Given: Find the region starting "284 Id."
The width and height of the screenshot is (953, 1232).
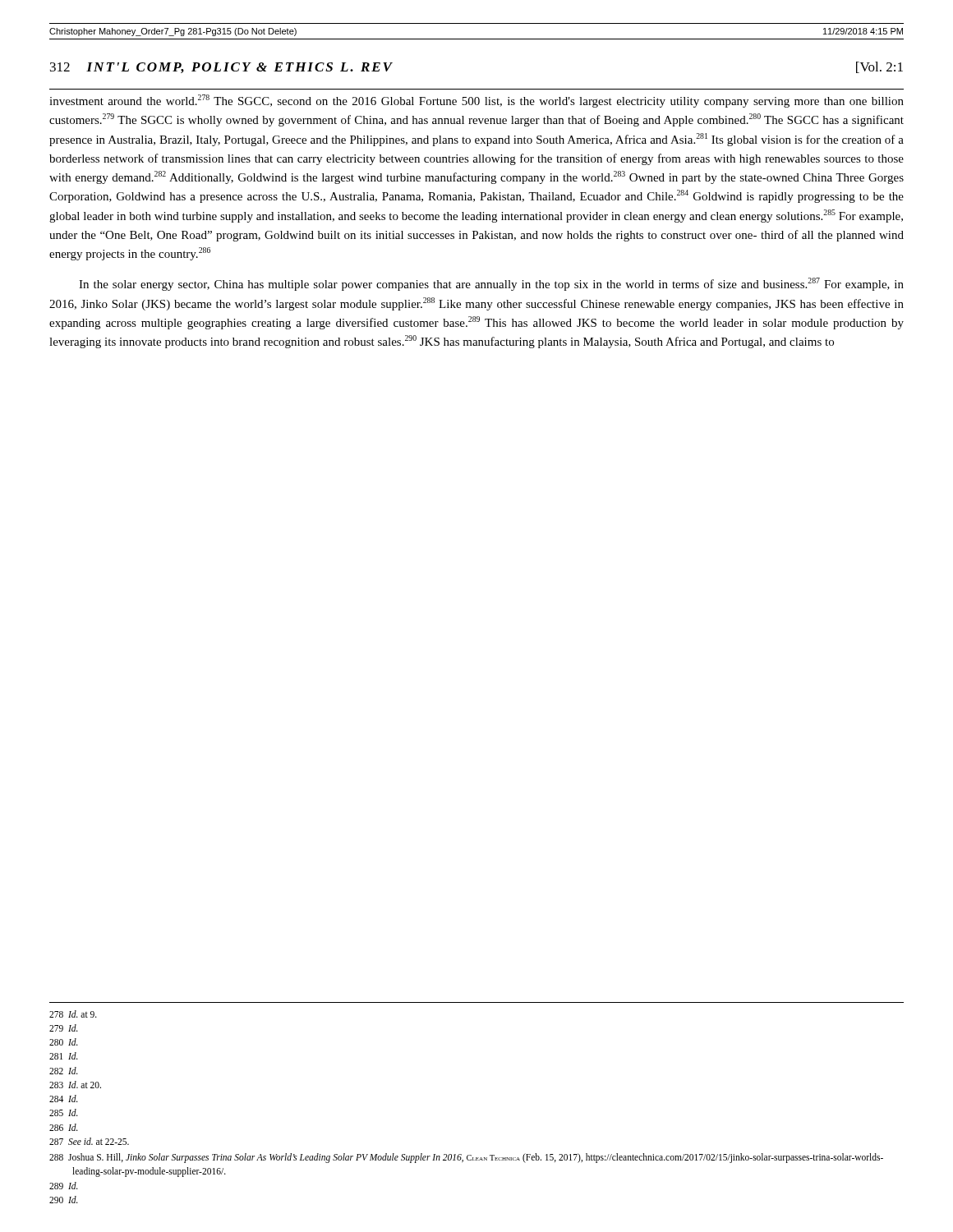Looking at the screenshot, I should [x=64, y=1099].
